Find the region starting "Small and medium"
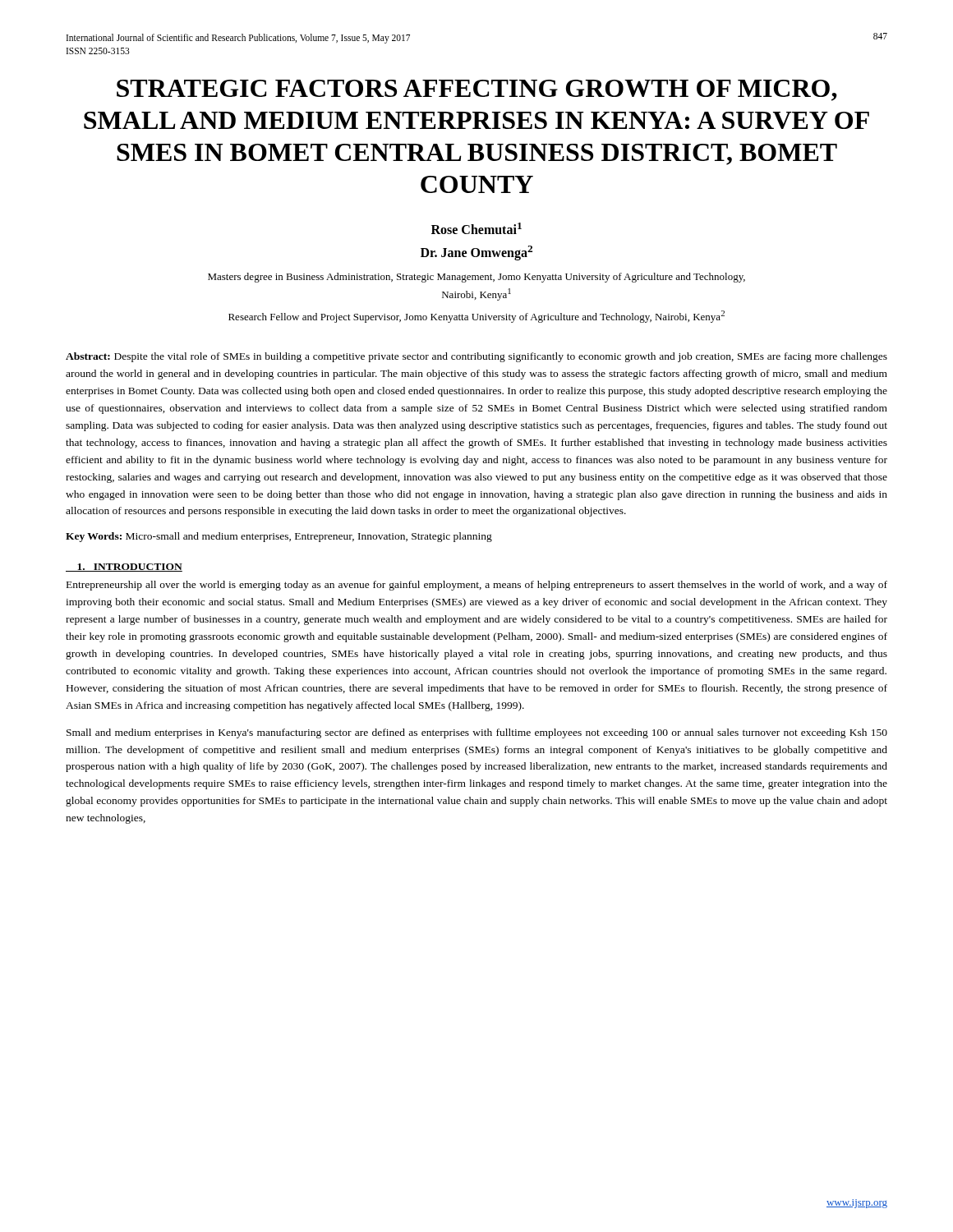Viewport: 953px width, 1232px height. click(x=476, y=775)
